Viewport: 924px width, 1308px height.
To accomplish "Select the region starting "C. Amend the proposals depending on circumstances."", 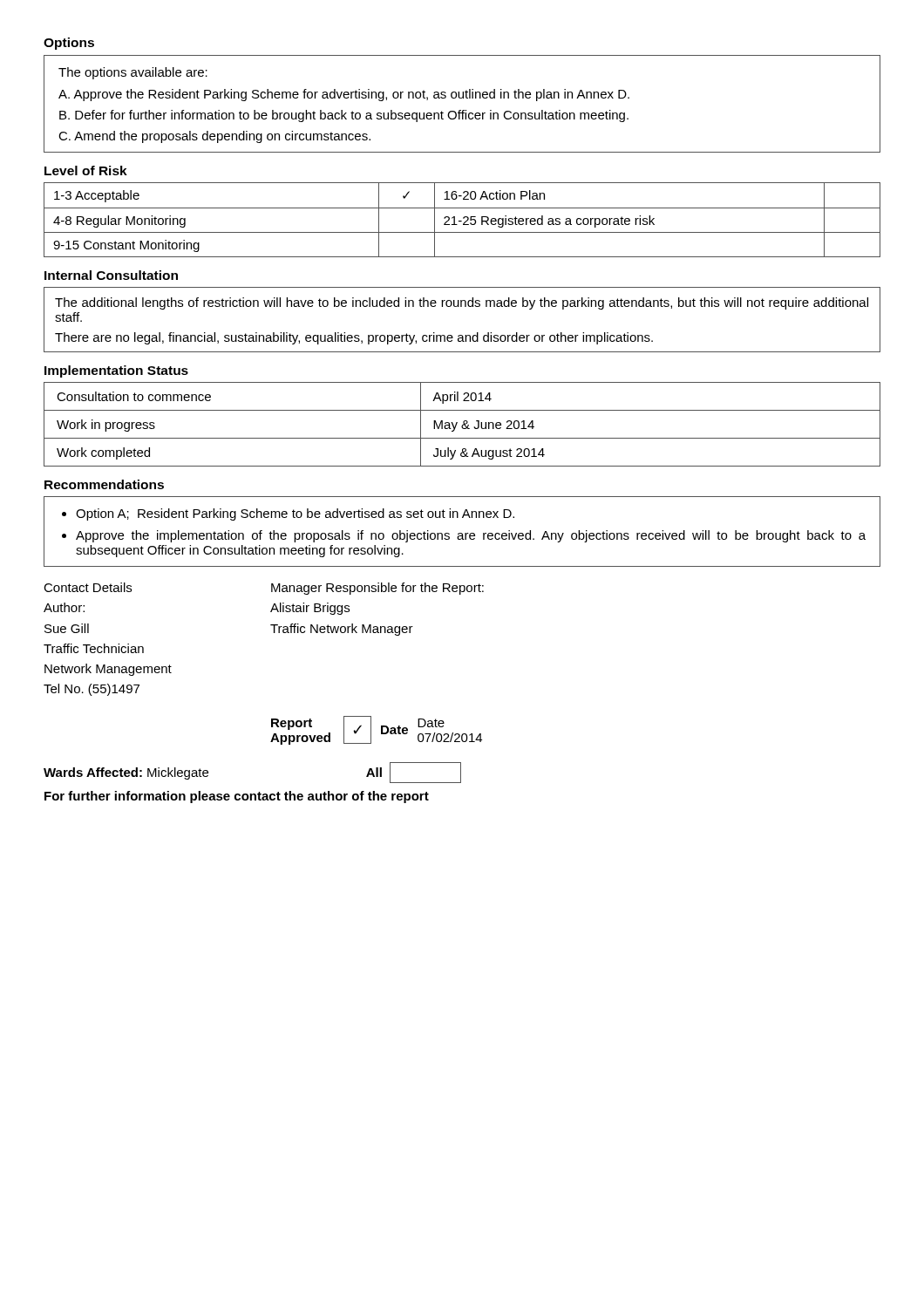I will (215, 136).
